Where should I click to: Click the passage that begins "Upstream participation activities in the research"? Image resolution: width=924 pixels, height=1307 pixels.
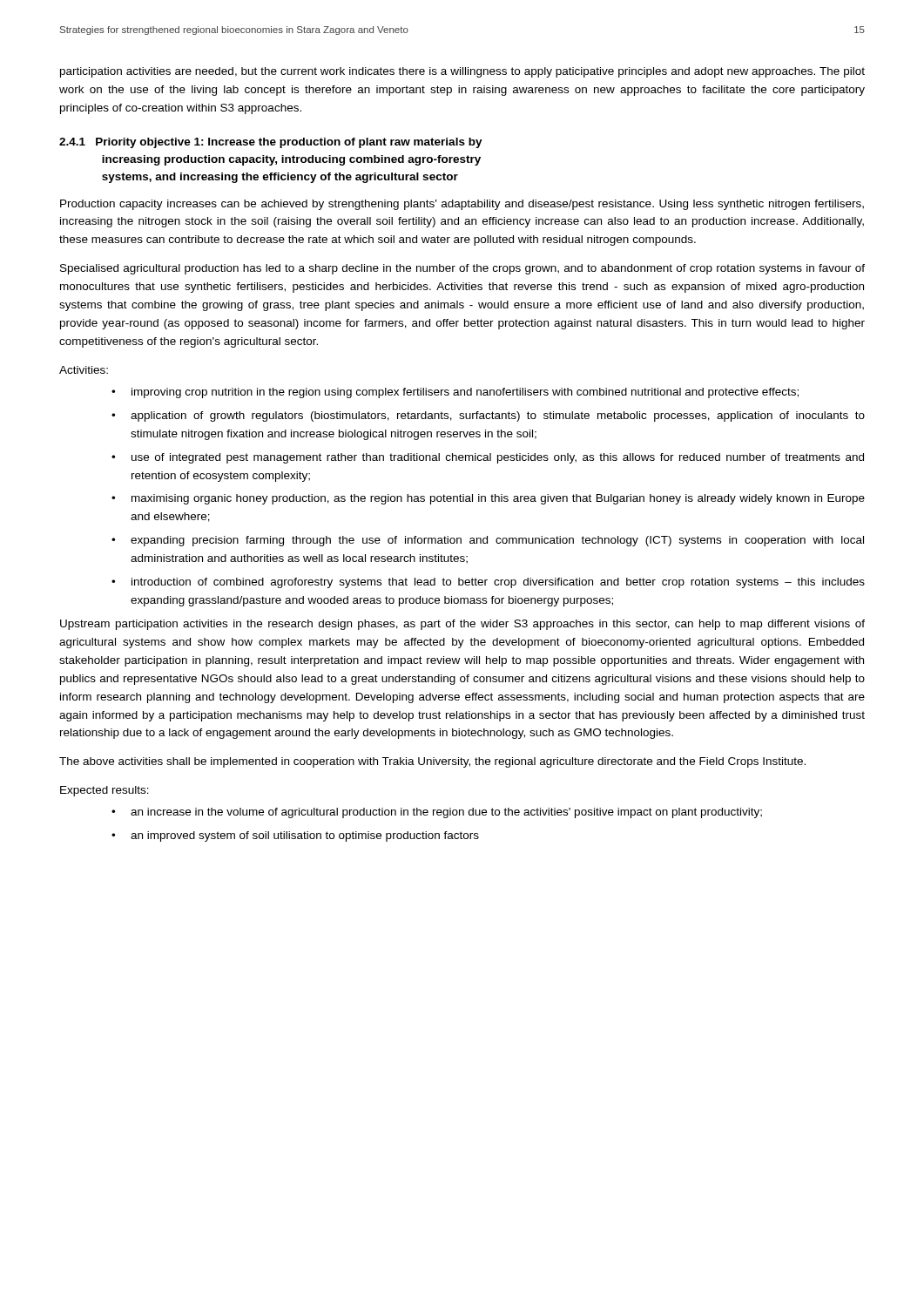tap(462, 678)
